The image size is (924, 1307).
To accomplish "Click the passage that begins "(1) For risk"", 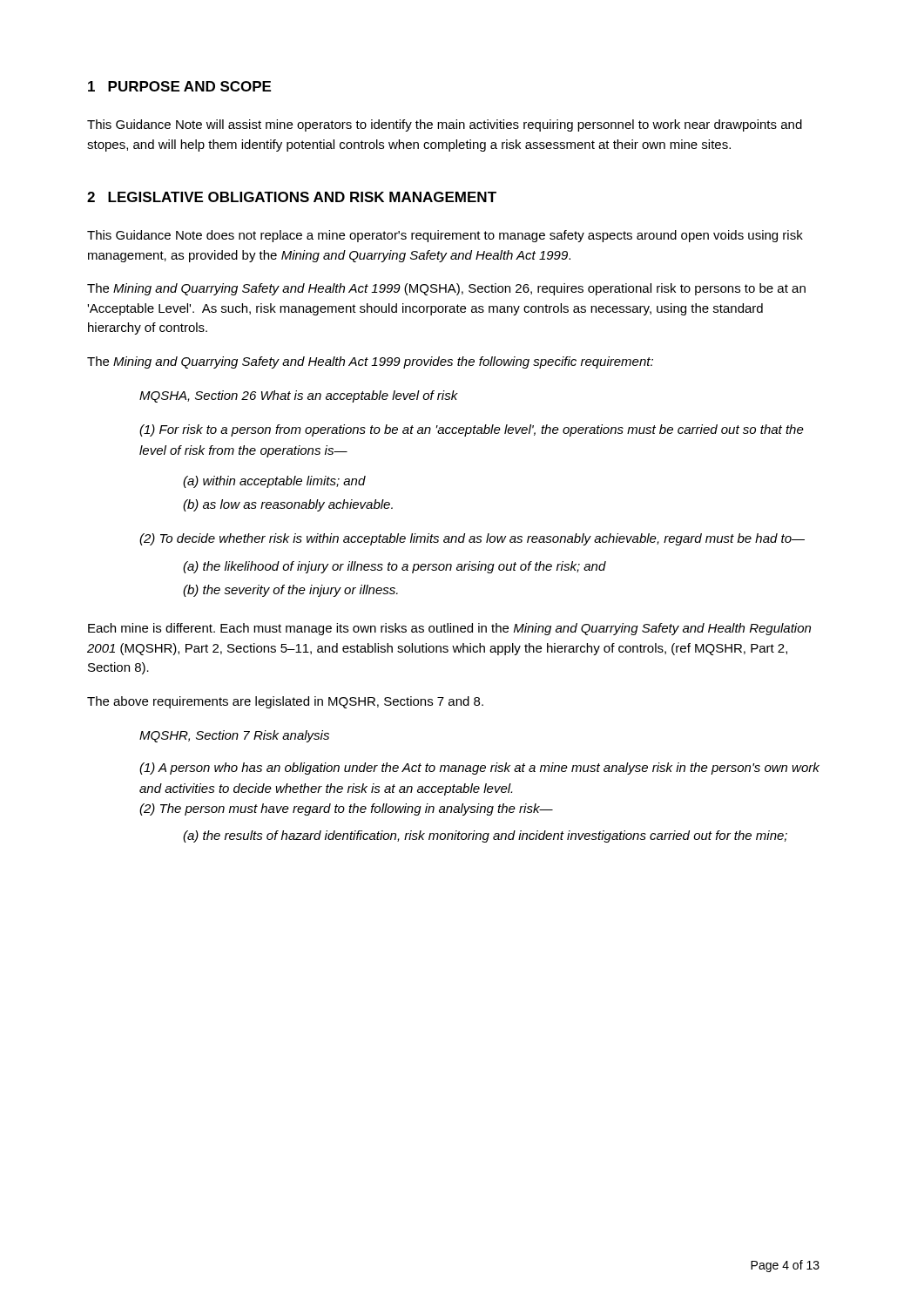I will [x=472, y=439].
